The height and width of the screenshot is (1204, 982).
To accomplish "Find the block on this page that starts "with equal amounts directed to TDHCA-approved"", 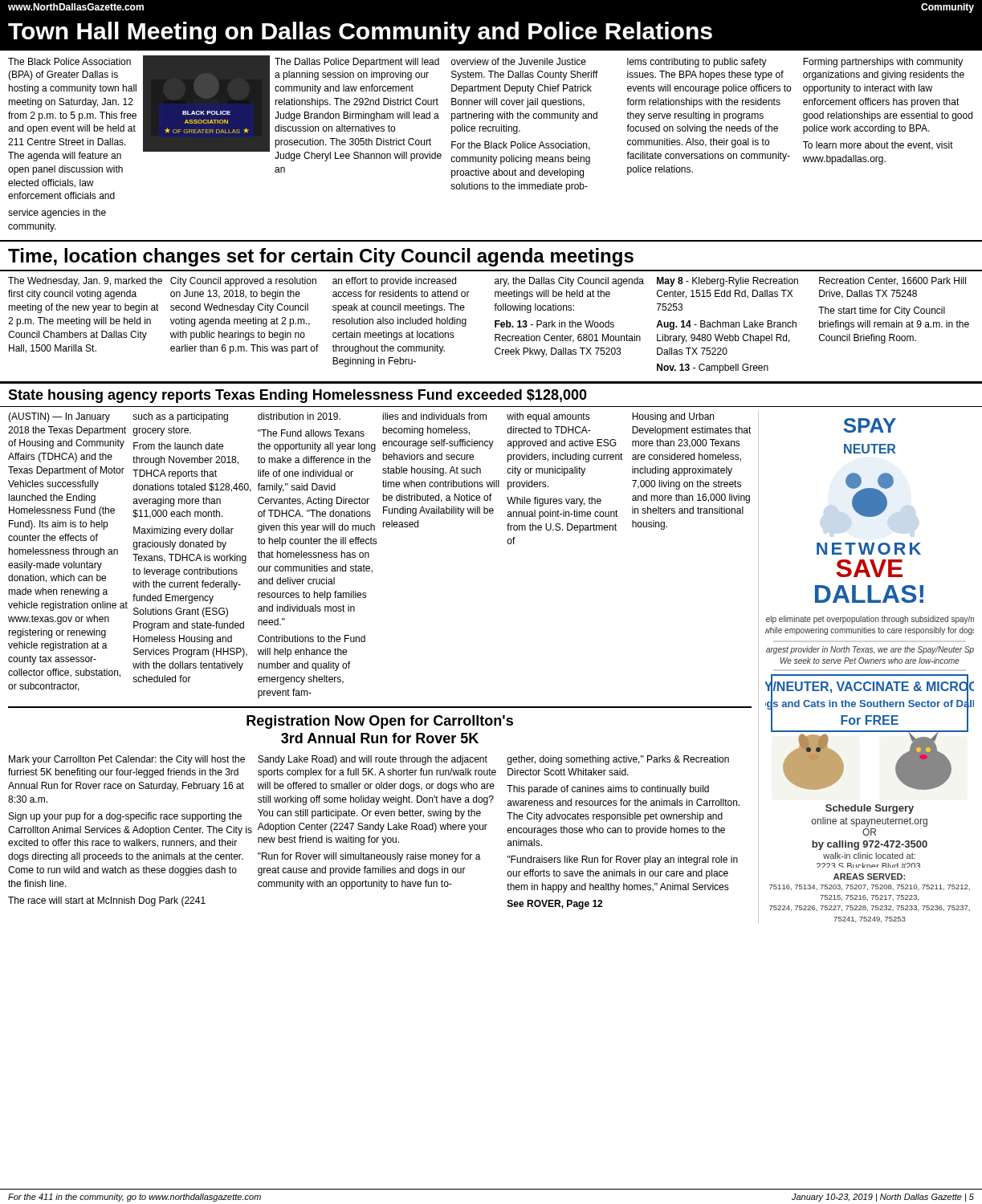I will [x=567, y=479].
